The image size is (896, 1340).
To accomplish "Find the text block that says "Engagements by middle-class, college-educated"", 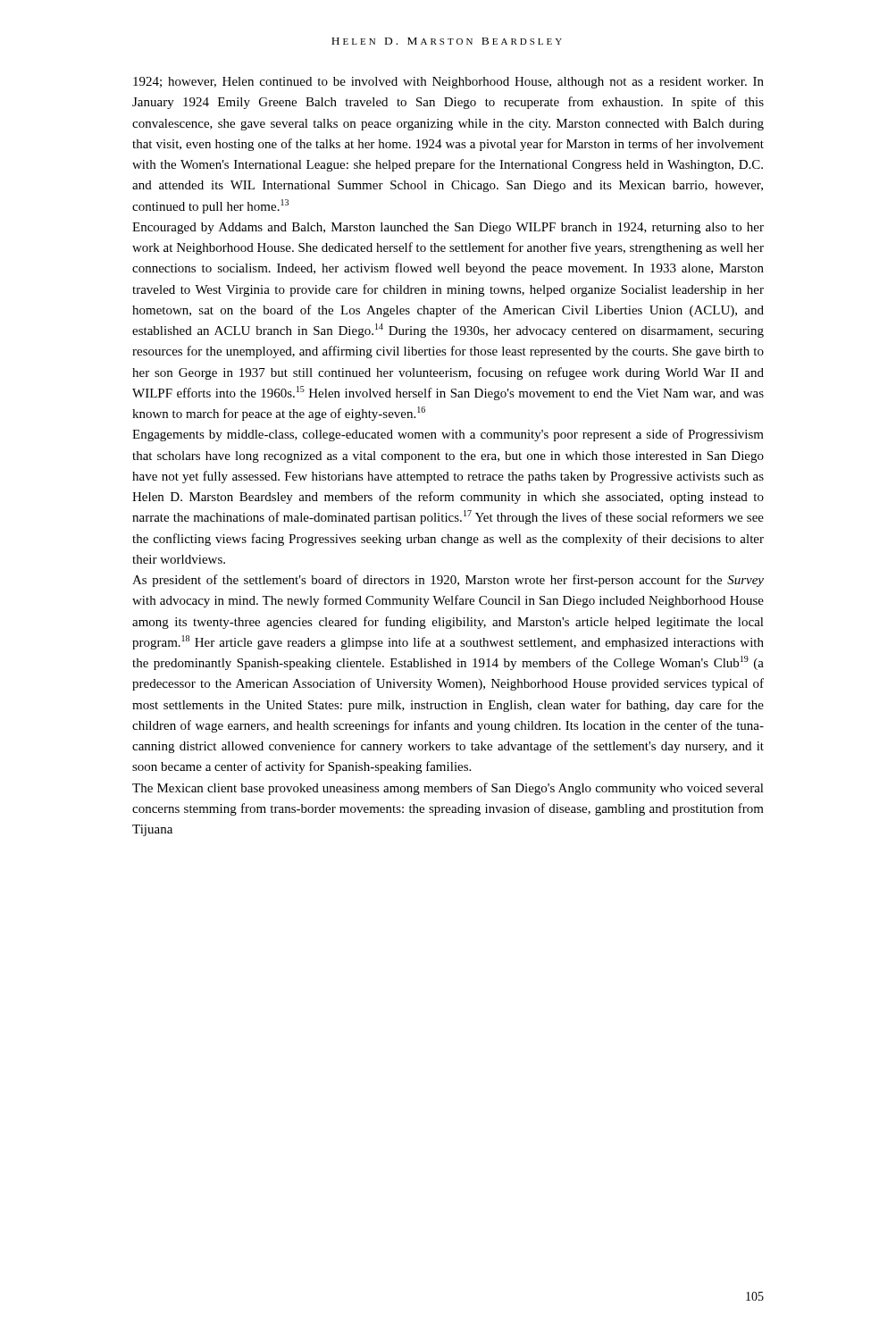I will point(448,497).
